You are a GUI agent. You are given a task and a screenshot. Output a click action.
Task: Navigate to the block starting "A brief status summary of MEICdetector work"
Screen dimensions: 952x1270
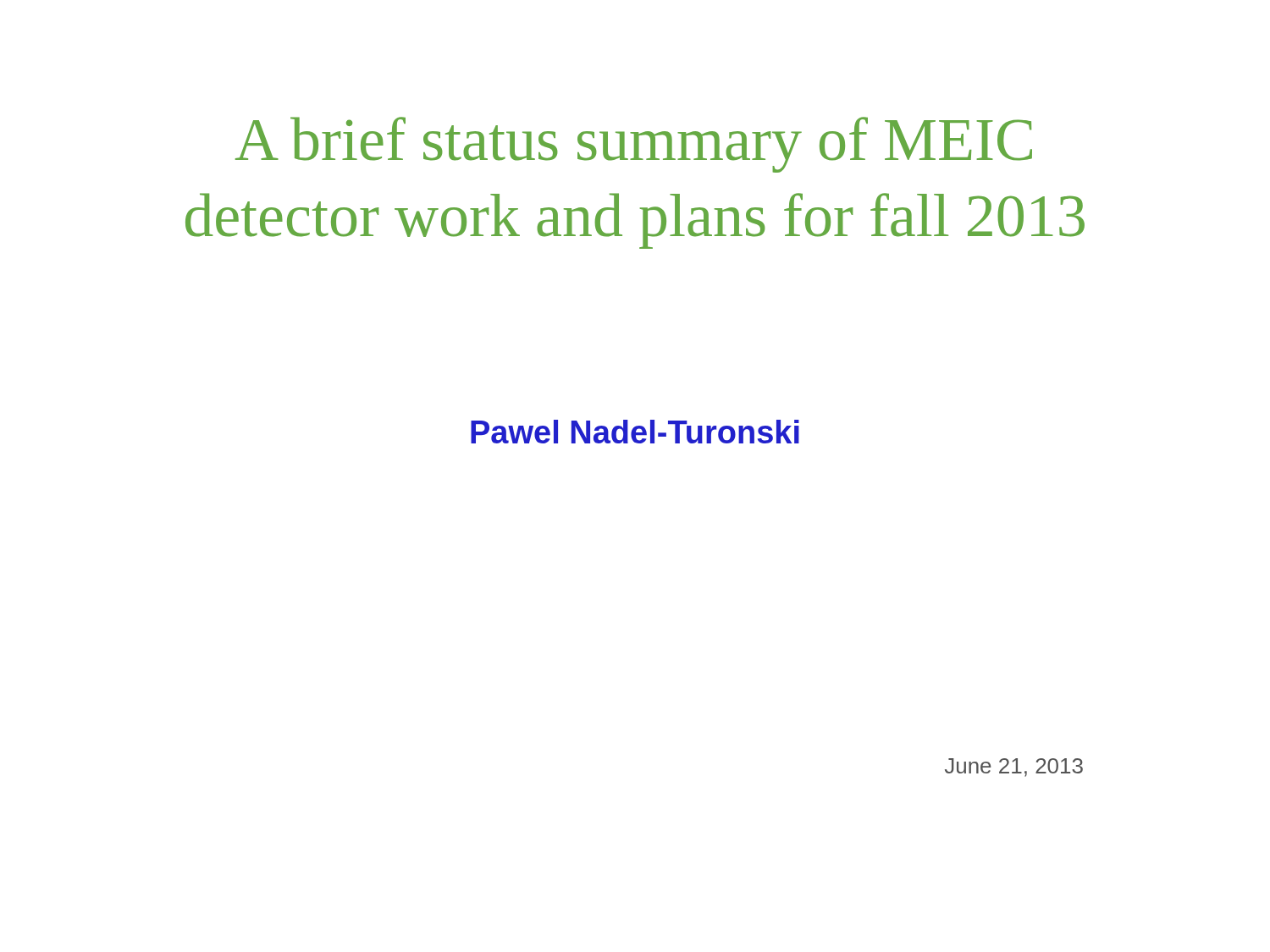[x=635, y=178]
